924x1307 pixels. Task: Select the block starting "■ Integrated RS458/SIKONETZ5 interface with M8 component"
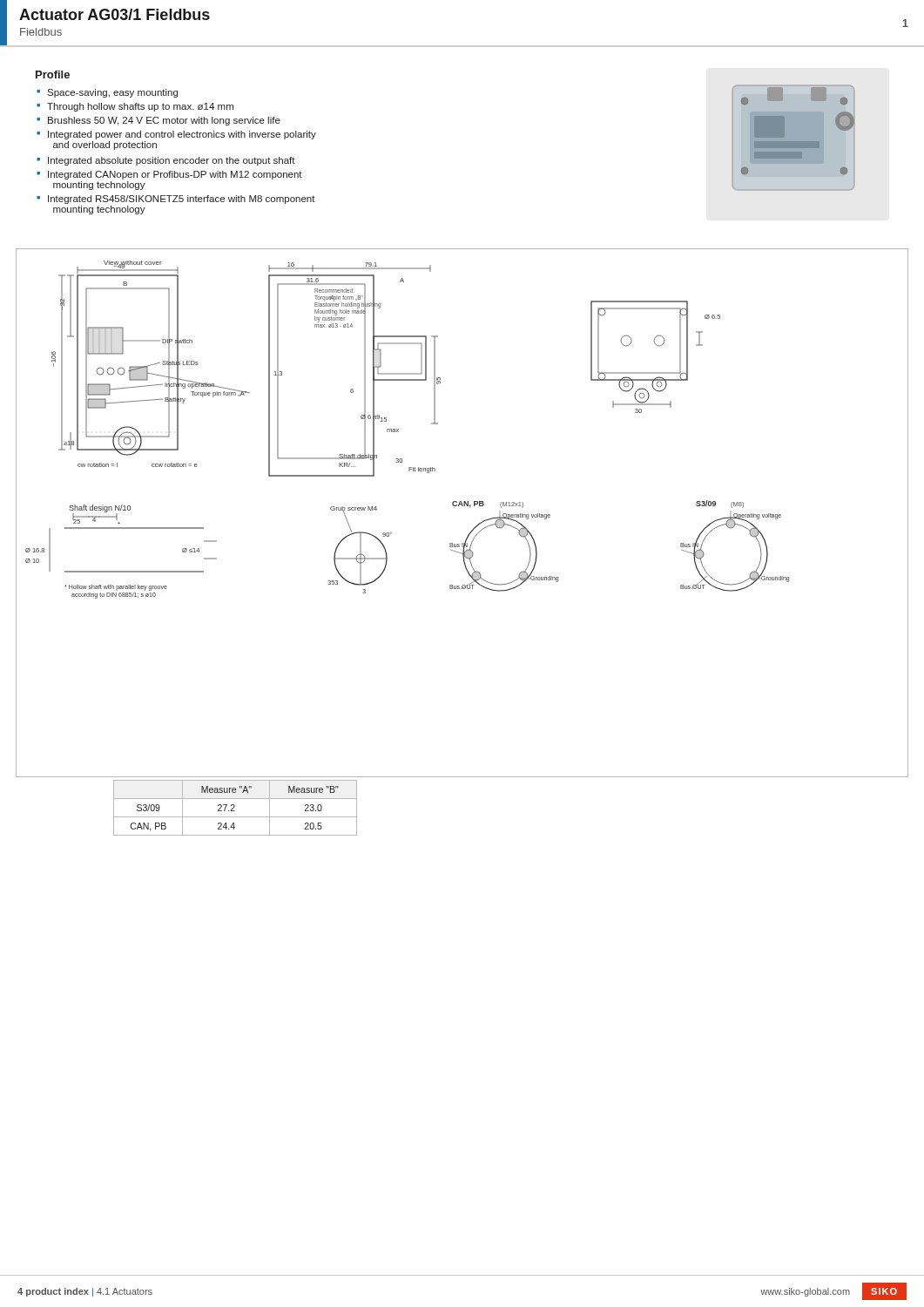click(x=176, y=204)
